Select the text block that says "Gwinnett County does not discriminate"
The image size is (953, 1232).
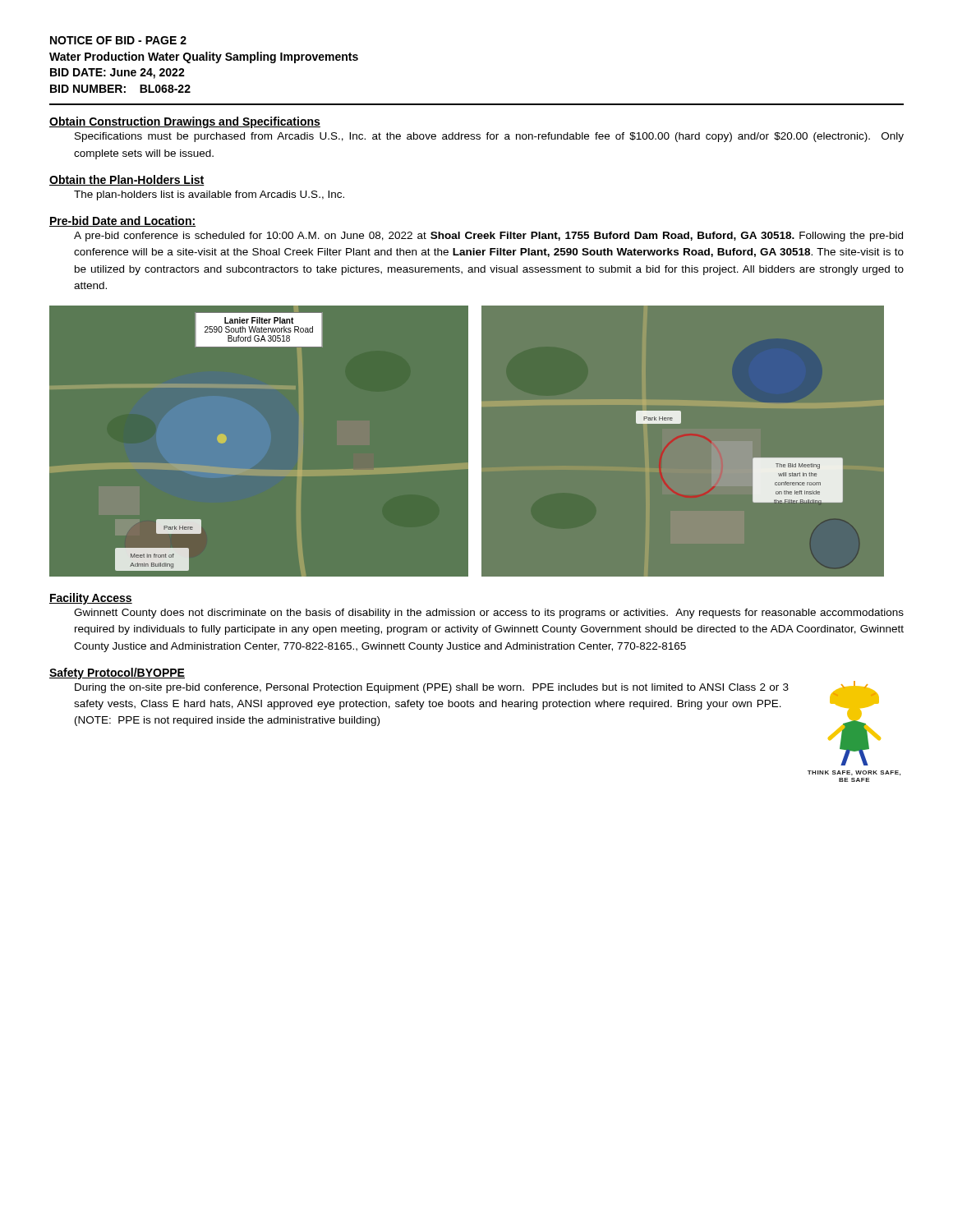489,629
